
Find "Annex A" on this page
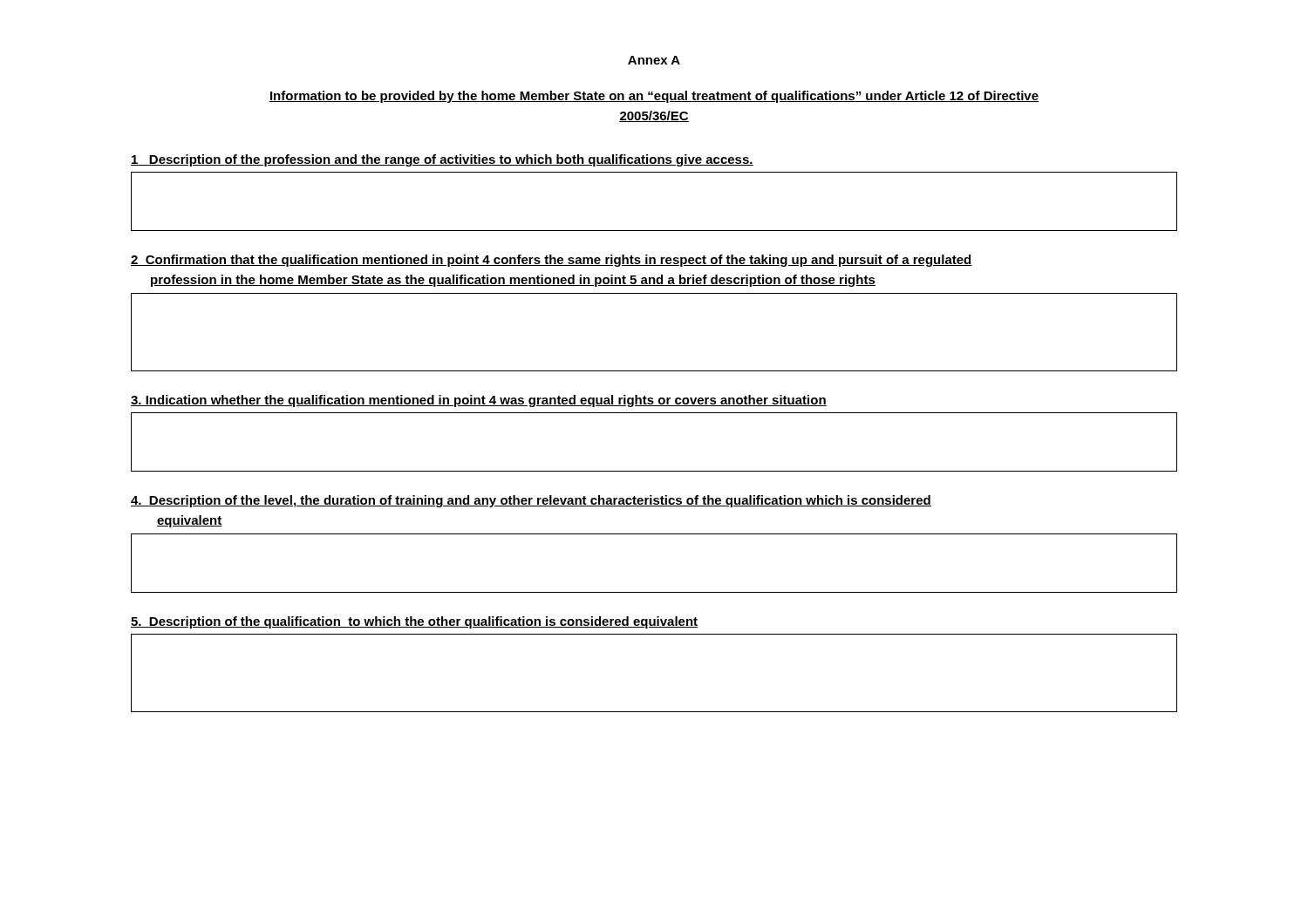[x=654, y=60]
